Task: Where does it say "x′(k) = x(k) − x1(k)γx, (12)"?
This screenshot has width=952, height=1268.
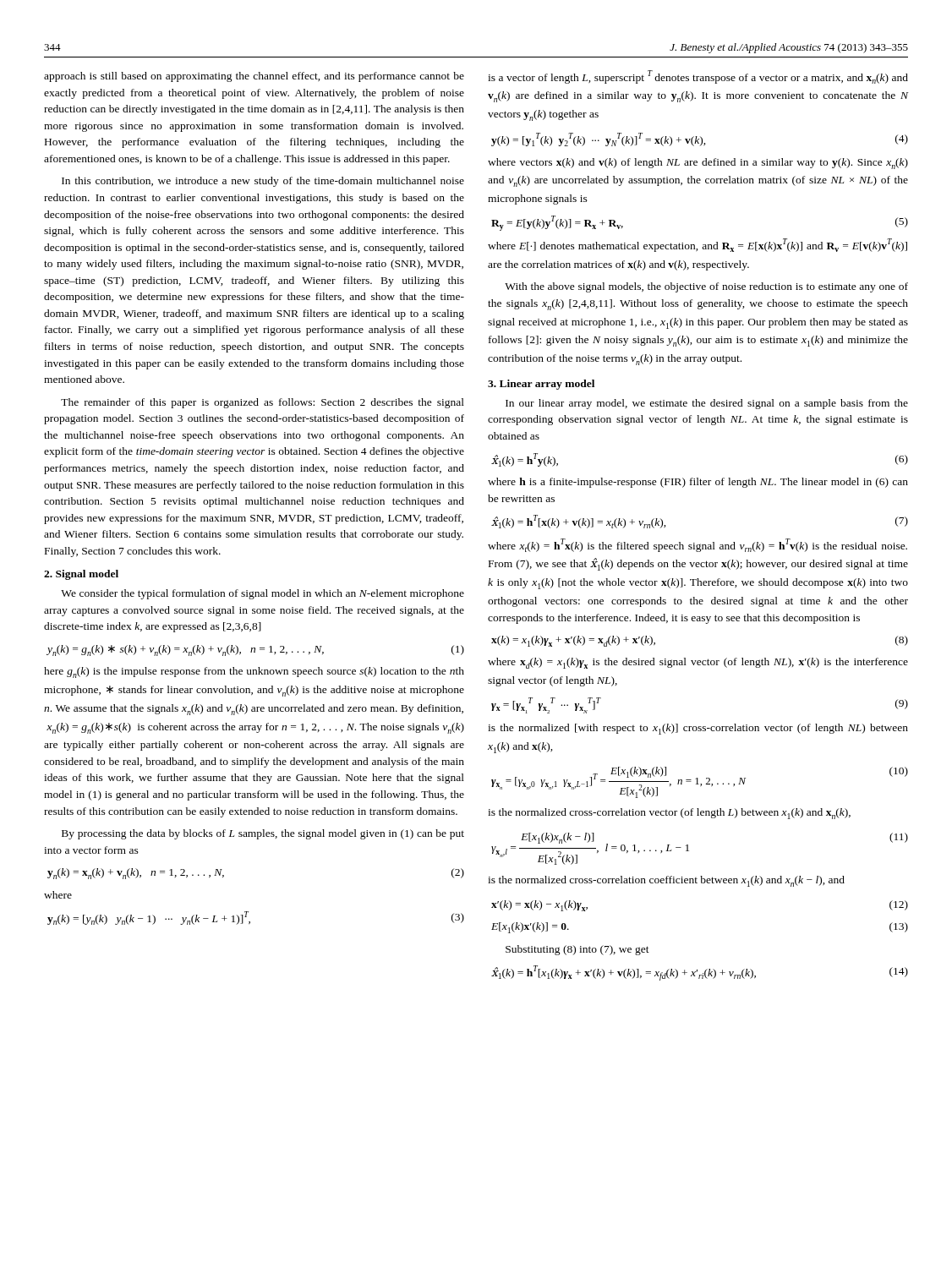Action: pos(542,906)
